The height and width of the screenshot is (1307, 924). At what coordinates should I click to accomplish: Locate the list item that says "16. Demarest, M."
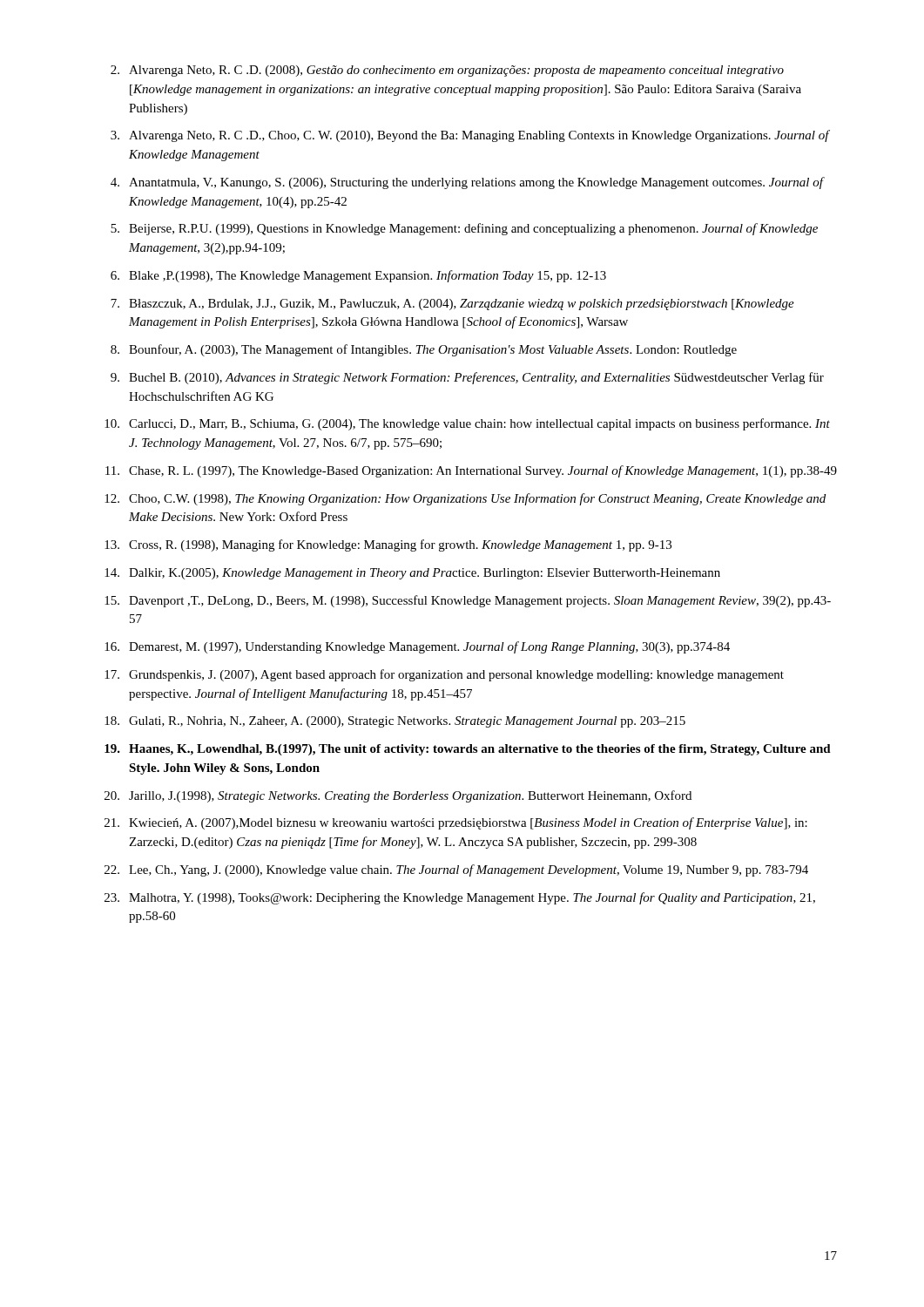[462, 647]
